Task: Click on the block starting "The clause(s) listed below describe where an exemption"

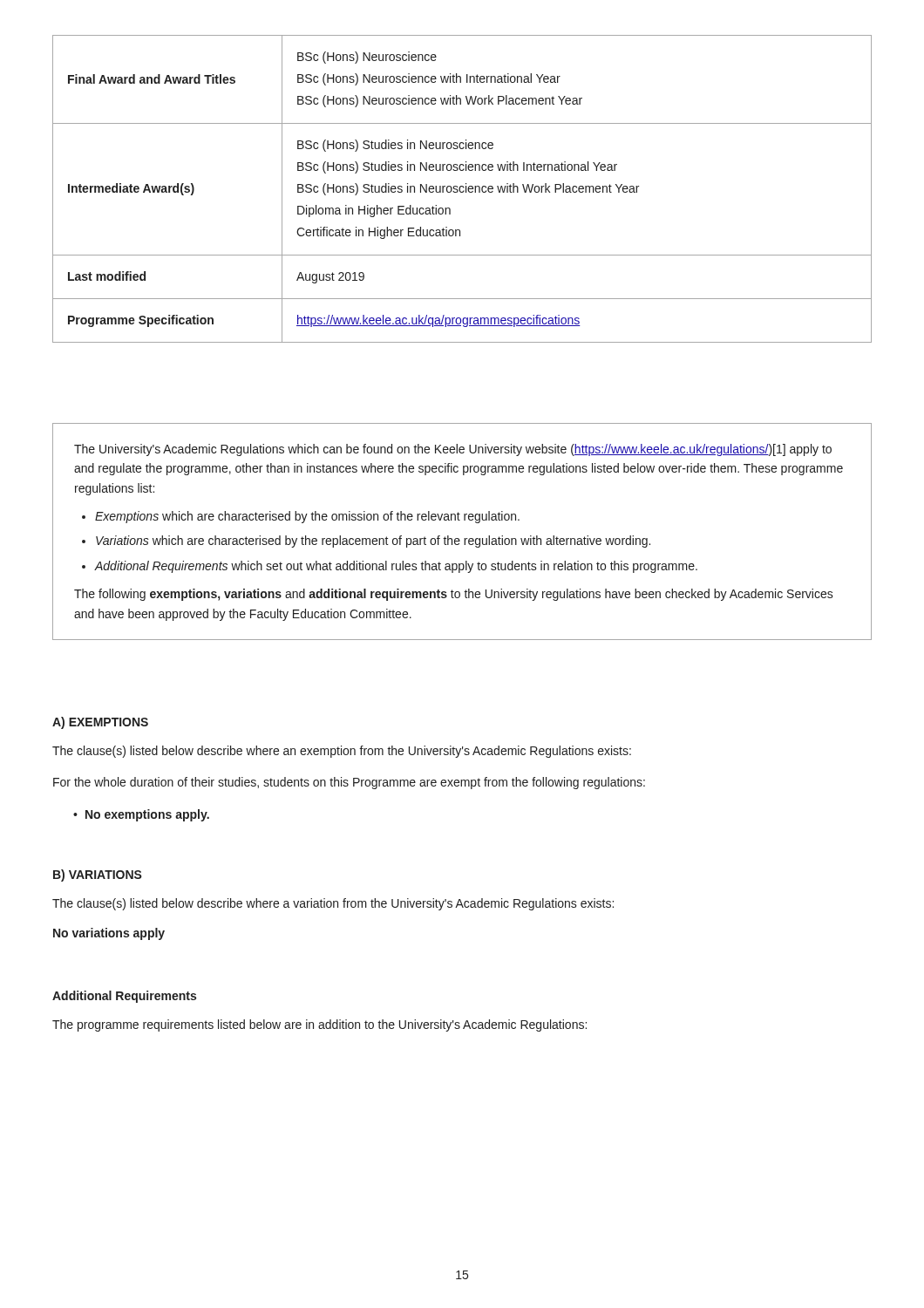Action: click(342, 751)
